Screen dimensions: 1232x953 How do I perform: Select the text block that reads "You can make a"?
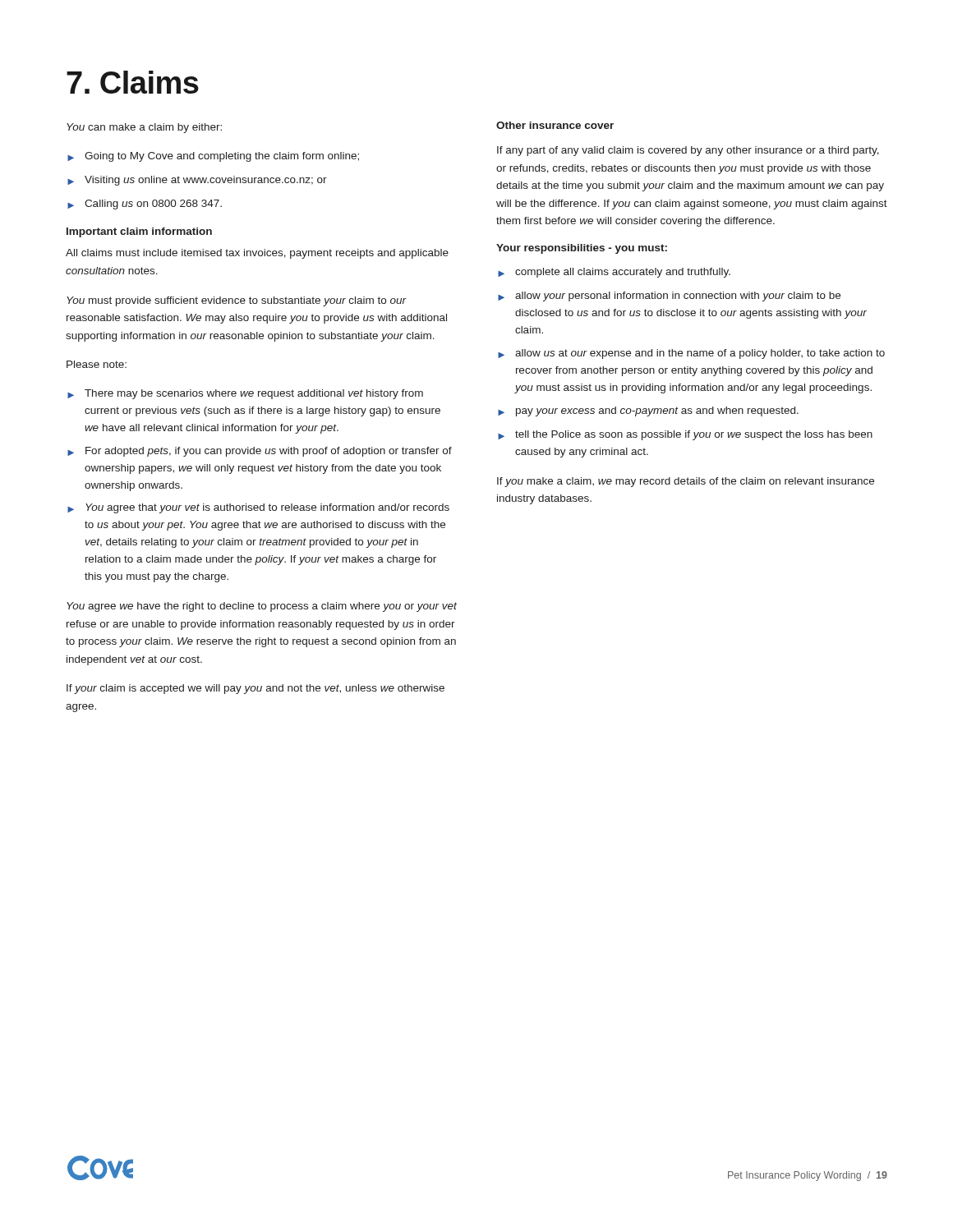[144, 128]
